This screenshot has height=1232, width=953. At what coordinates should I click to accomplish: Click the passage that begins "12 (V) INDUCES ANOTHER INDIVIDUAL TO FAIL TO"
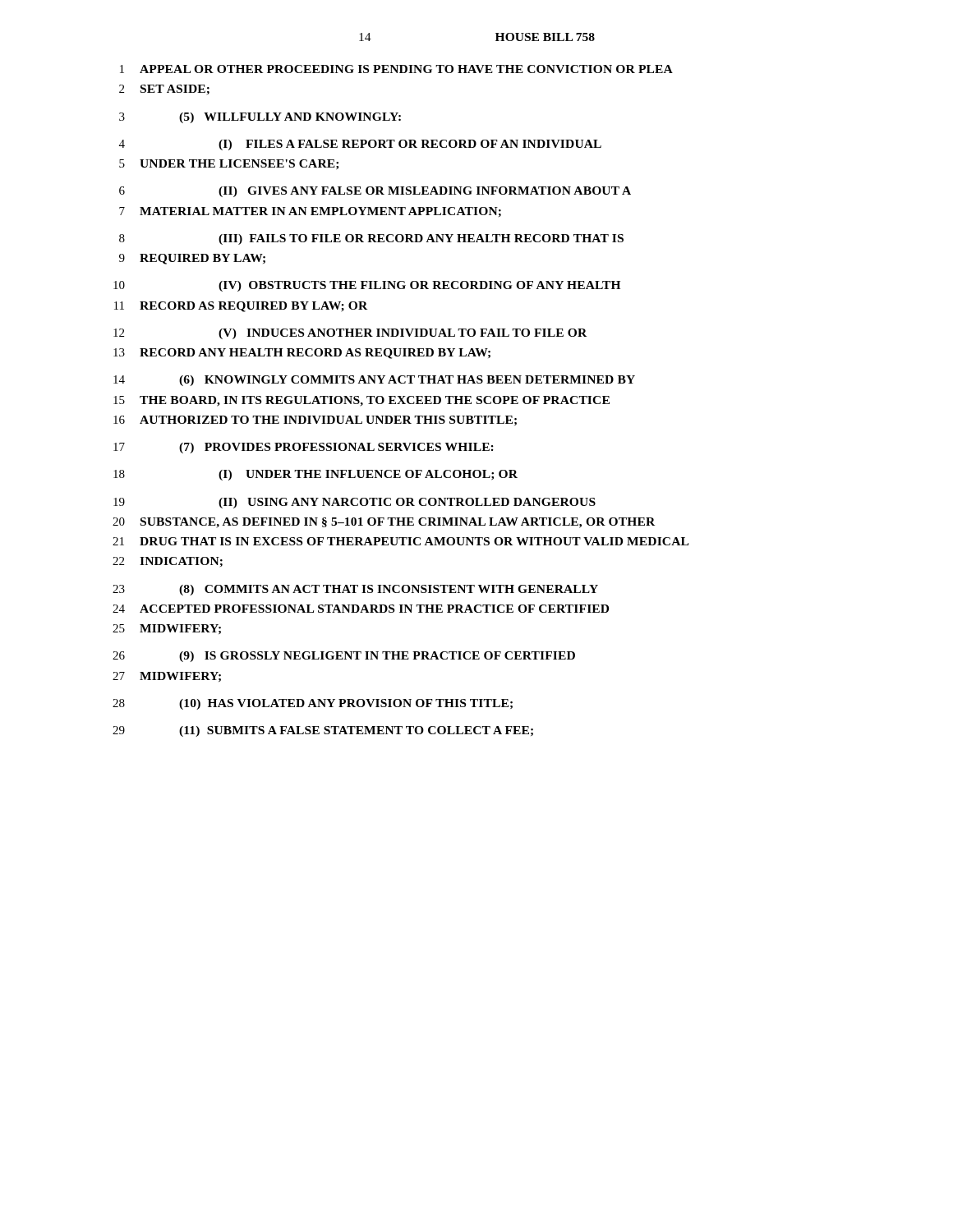pyautogui.click(x=485, y=342)
